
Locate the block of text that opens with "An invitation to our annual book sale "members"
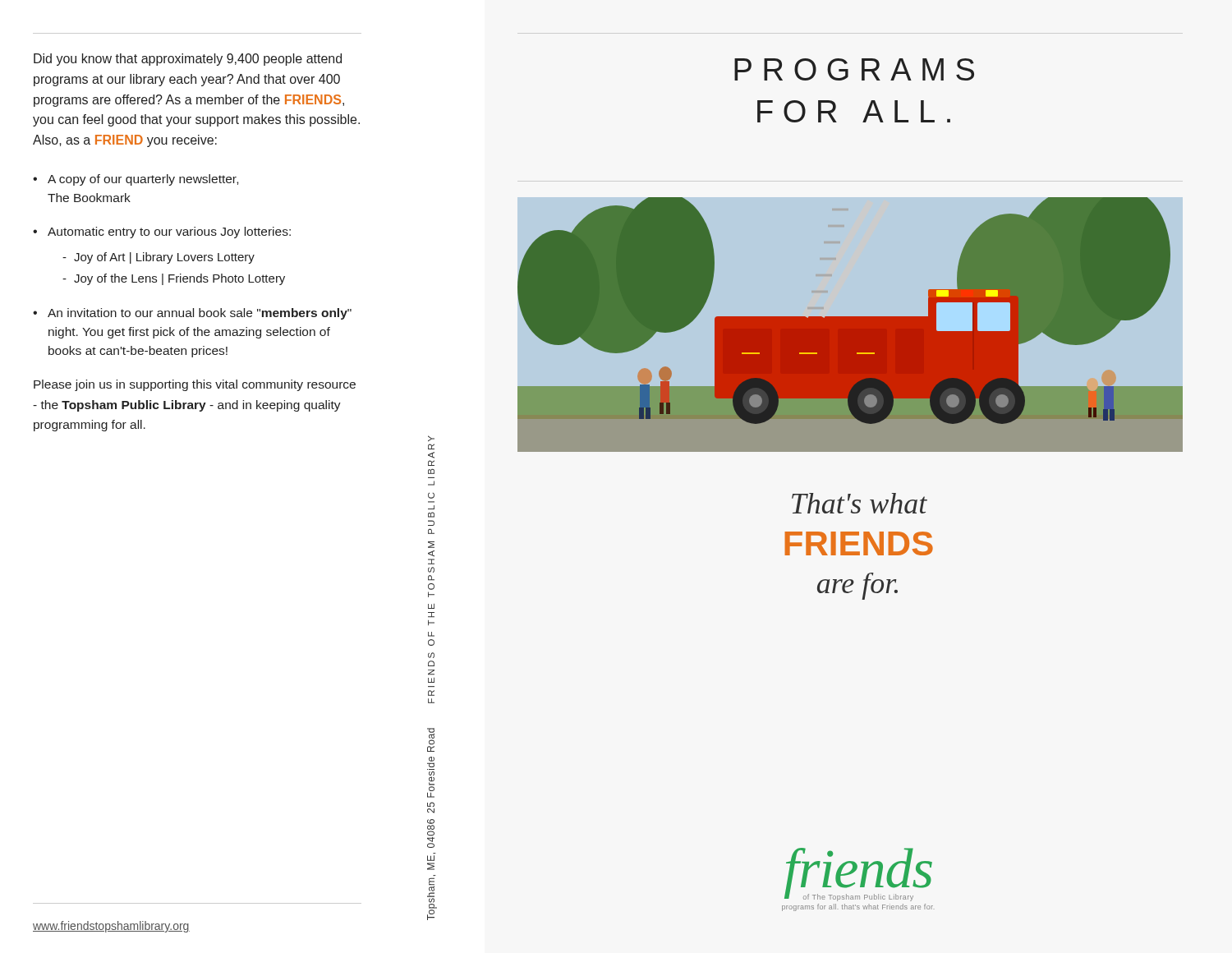[200, 332]
